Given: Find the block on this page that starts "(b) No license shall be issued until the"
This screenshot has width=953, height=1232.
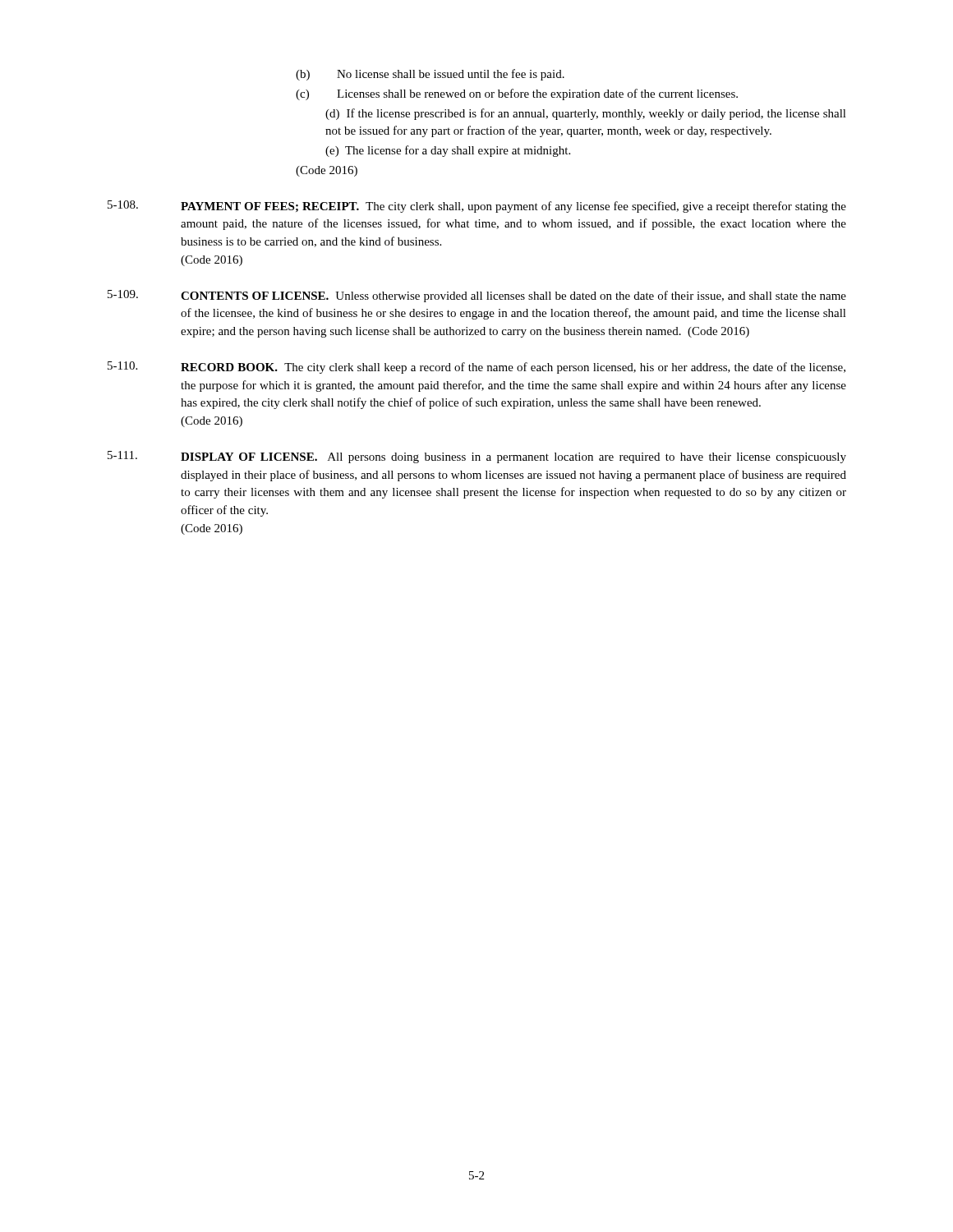Looking at the screenshot, I should [x=571, y=123].
